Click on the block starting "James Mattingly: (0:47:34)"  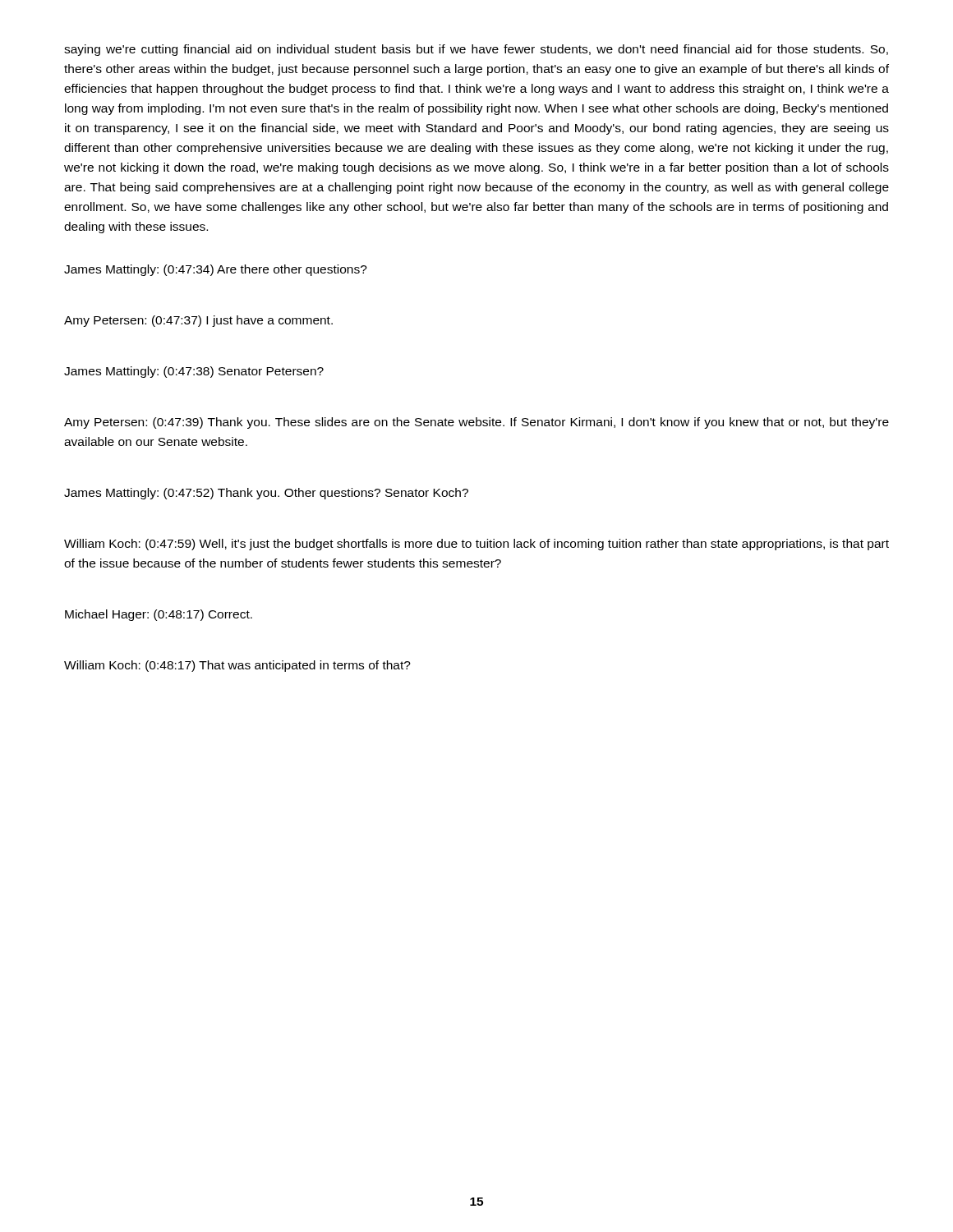pos(216,269)
